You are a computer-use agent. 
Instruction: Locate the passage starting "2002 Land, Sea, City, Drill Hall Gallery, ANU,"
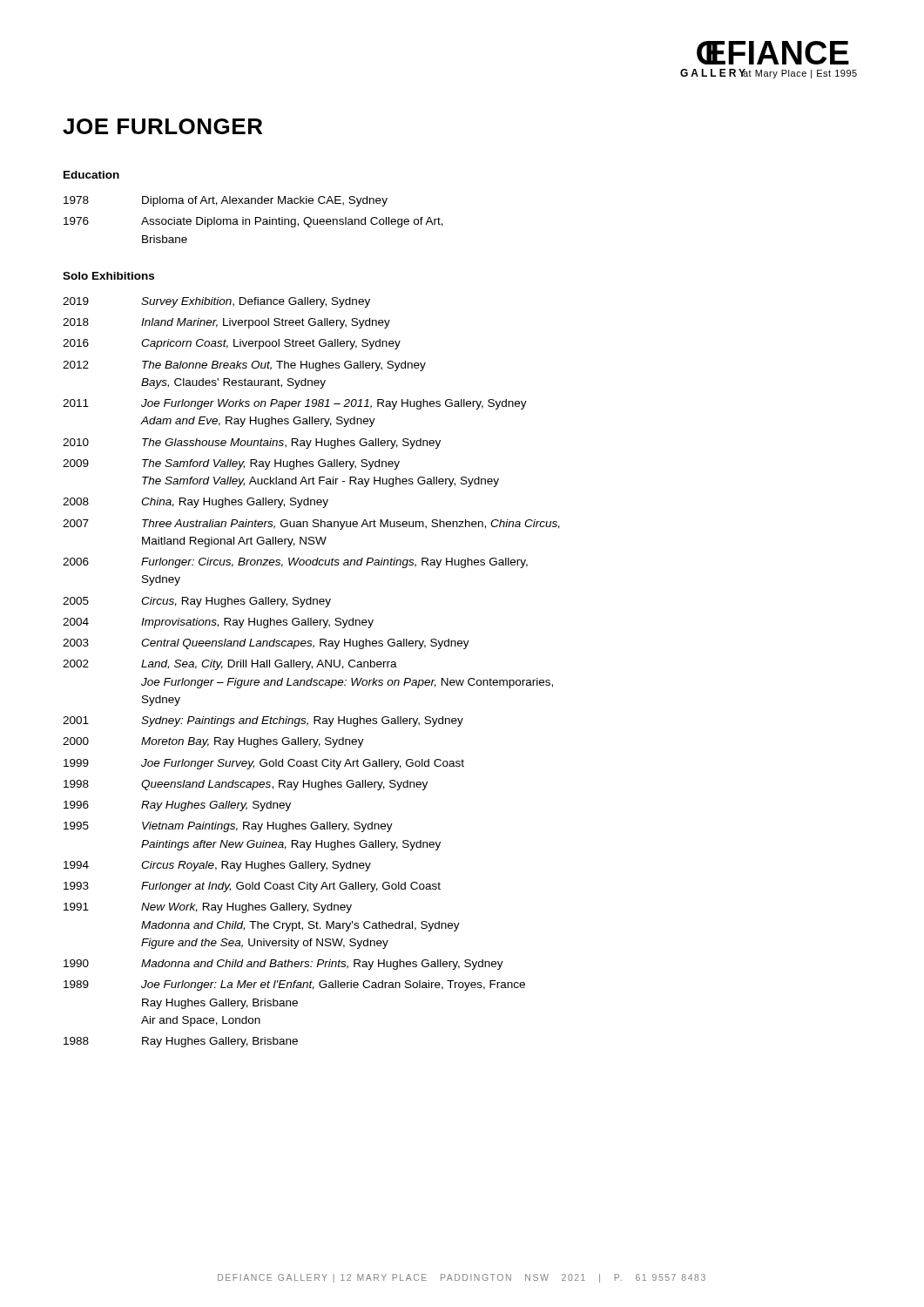[462, 682]
